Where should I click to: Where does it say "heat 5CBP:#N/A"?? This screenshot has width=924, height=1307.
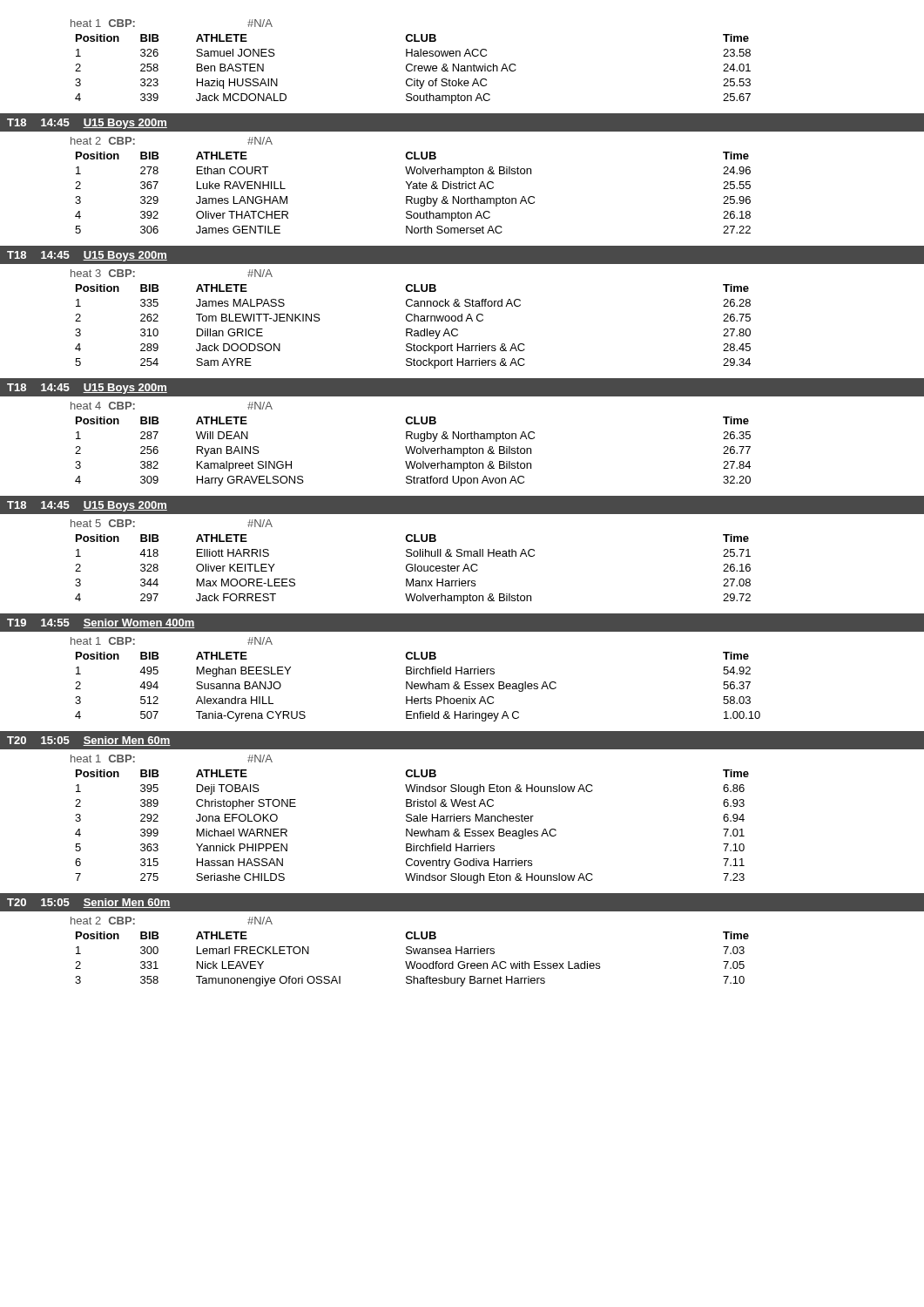(x=171, y=523)
